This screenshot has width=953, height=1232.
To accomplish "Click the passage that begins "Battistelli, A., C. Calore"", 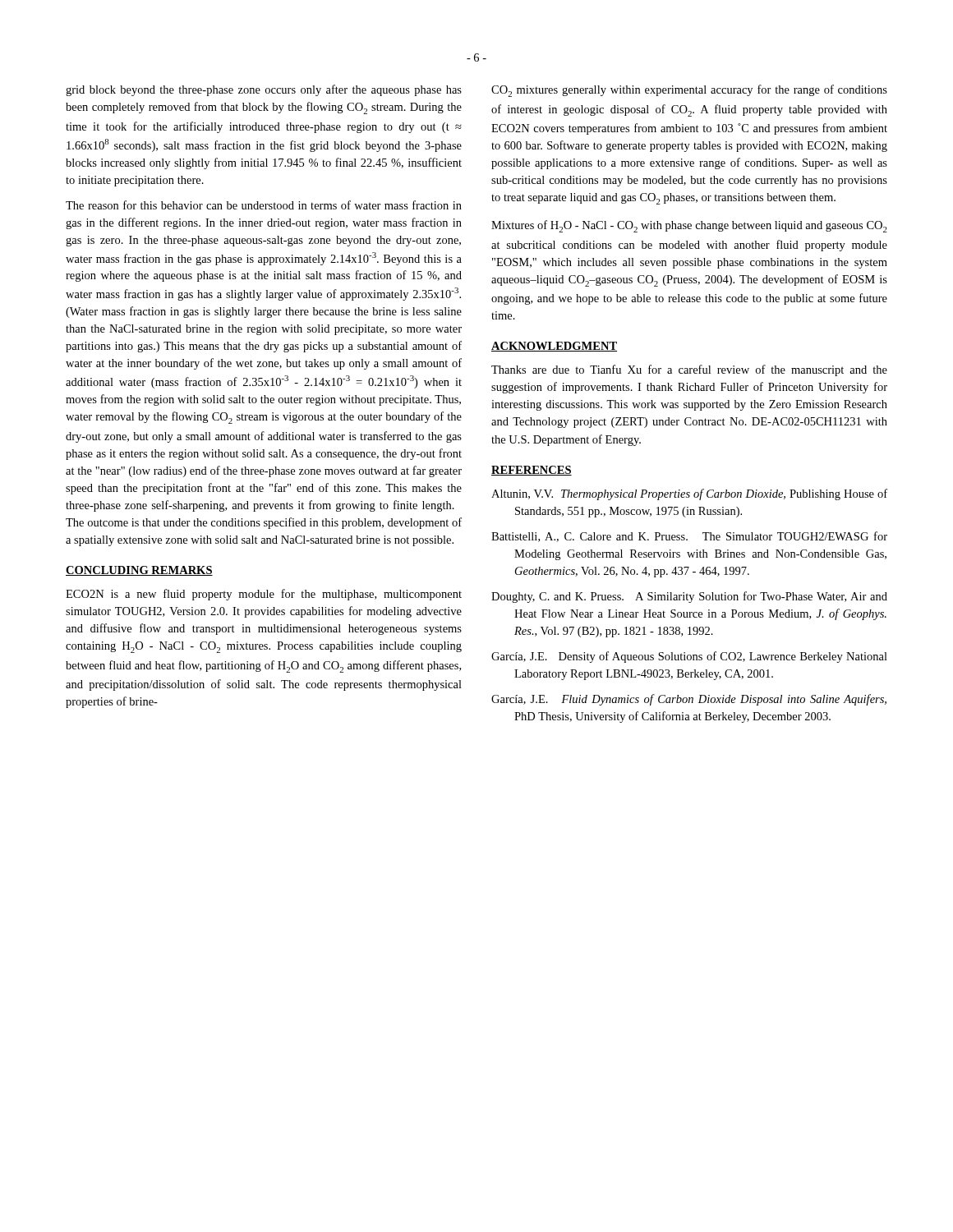I will coord(689,553).
